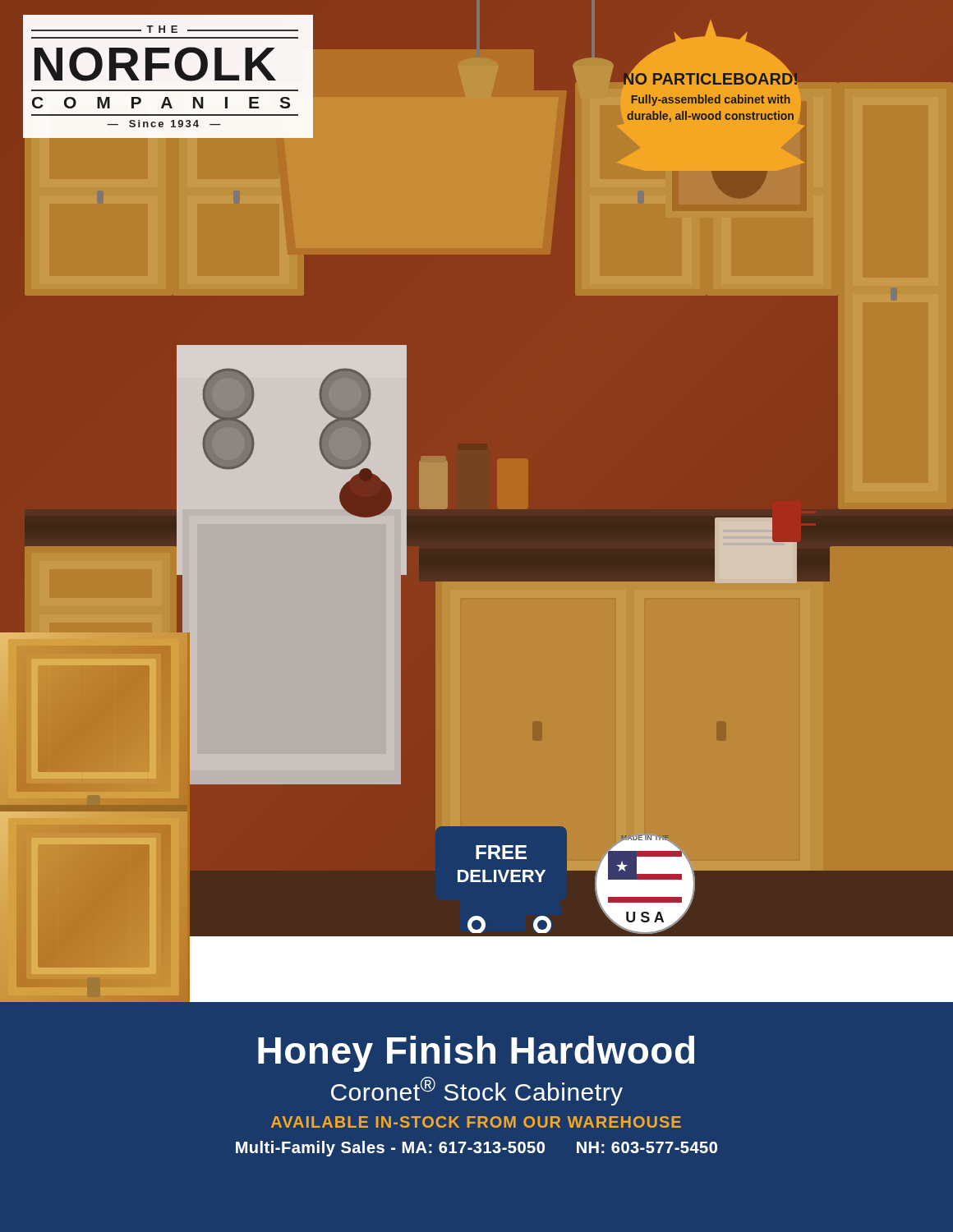The width and height of the screenshot is (953, 1232).
Task: Point to the text block starting "THE NORFOLK C O M P A"
Action: (x=165, y=76)
